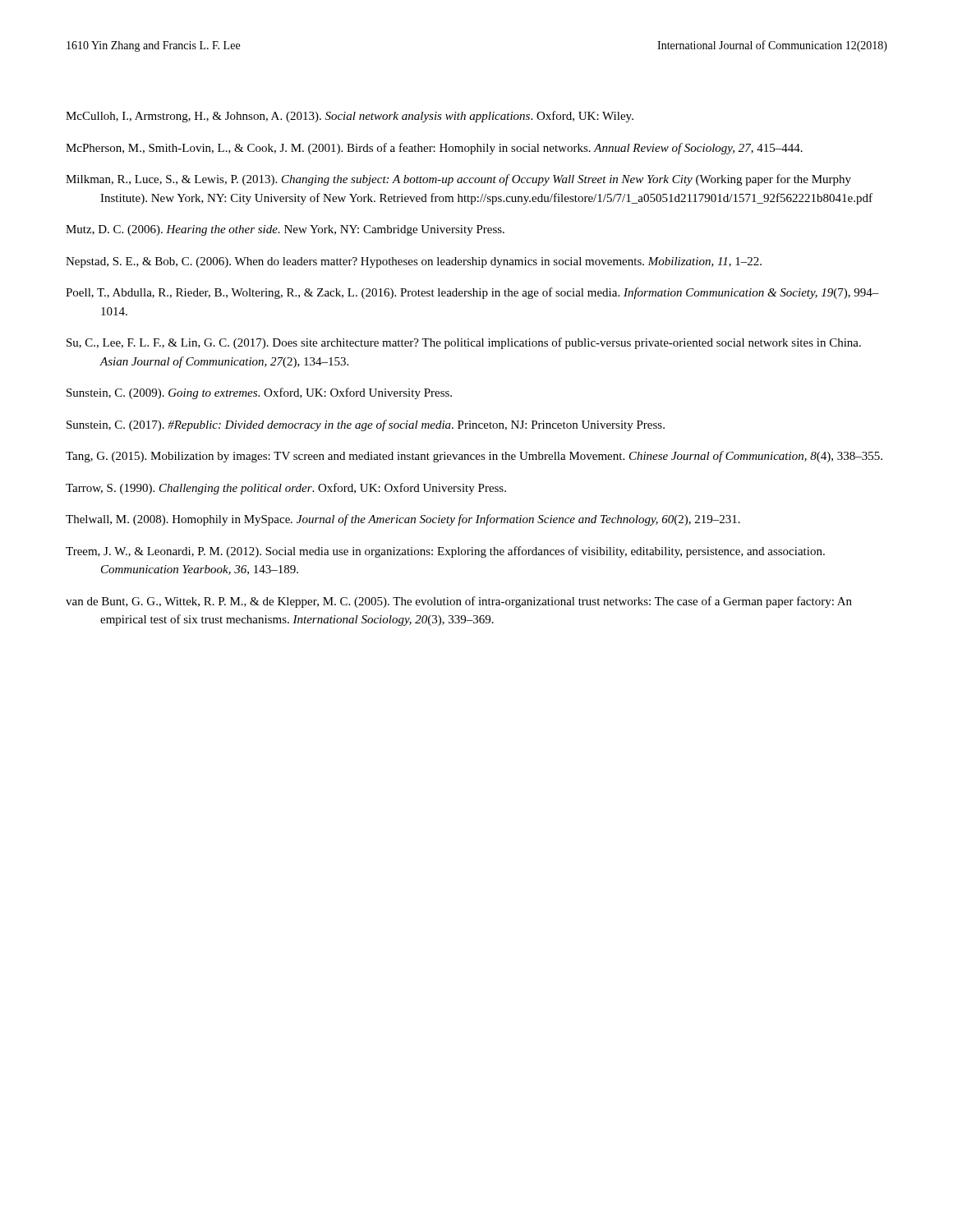Image resolution: width=953 pixels, height=1232 pixels.
Task: Select the list item that reads "Tarrow, S. (1990). Challenging the political order."
Action: click(x=476, y=488)
